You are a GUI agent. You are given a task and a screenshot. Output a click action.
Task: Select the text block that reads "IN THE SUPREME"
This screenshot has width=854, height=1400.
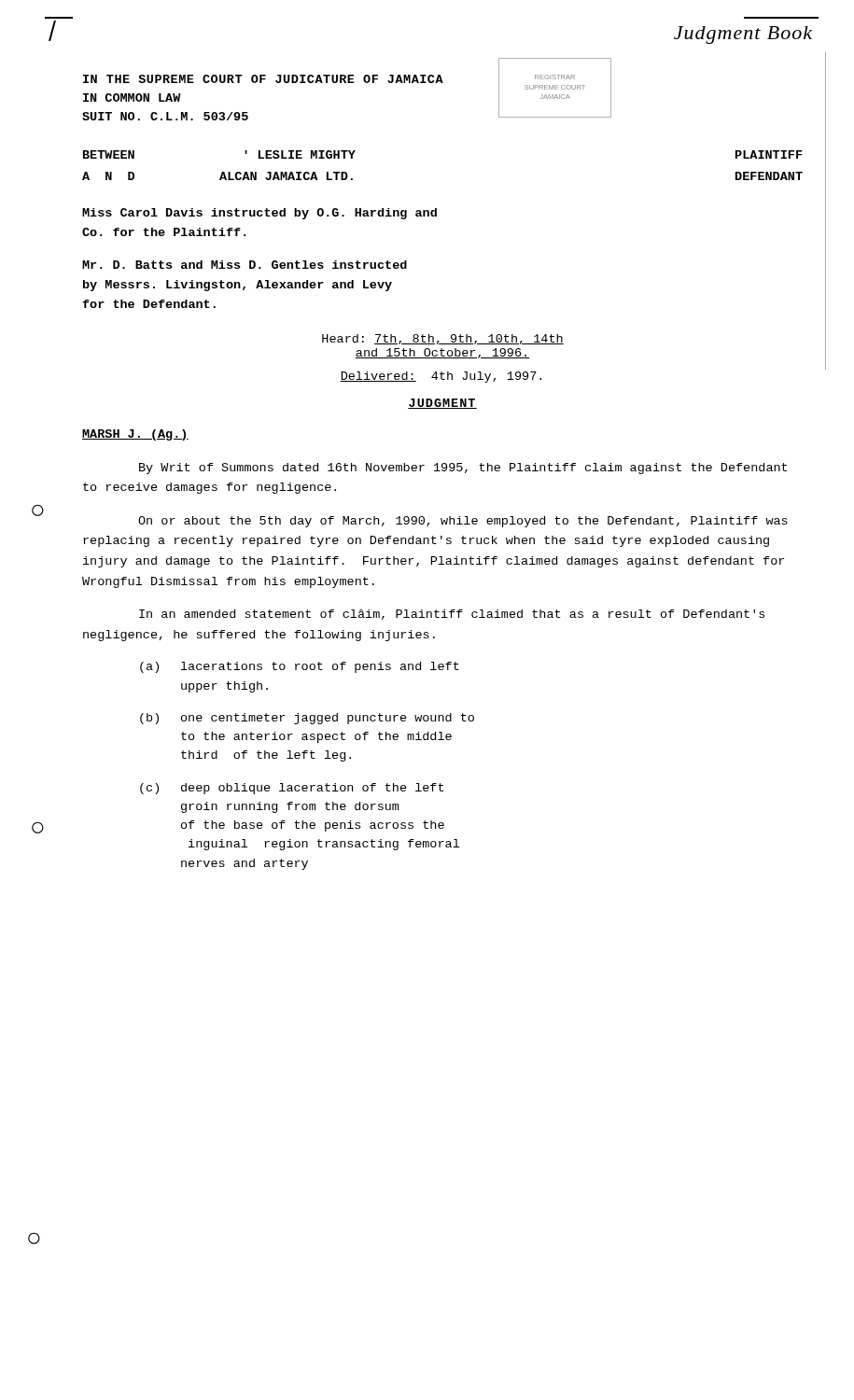263,80
